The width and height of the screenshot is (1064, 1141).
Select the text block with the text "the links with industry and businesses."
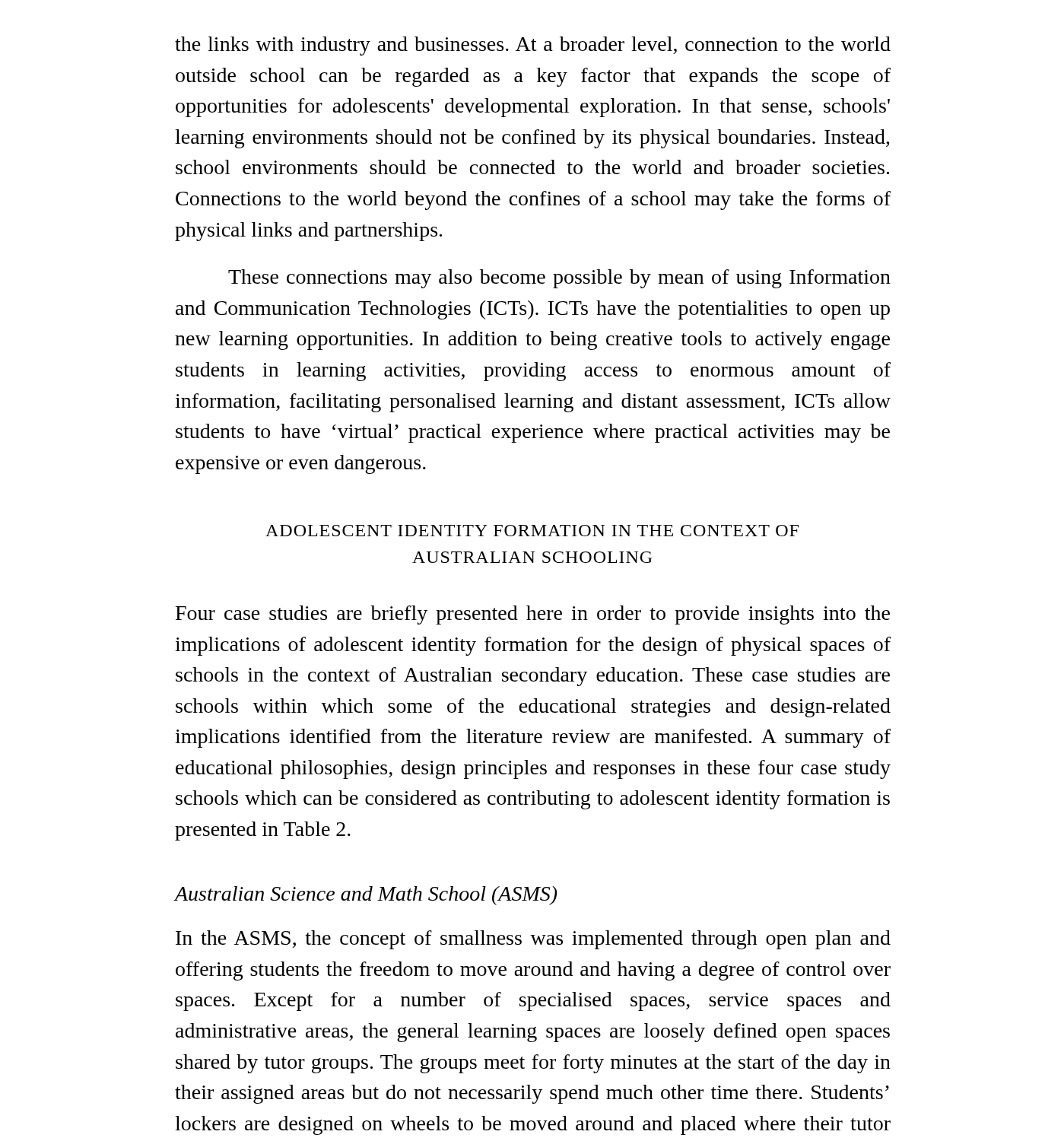533,137
